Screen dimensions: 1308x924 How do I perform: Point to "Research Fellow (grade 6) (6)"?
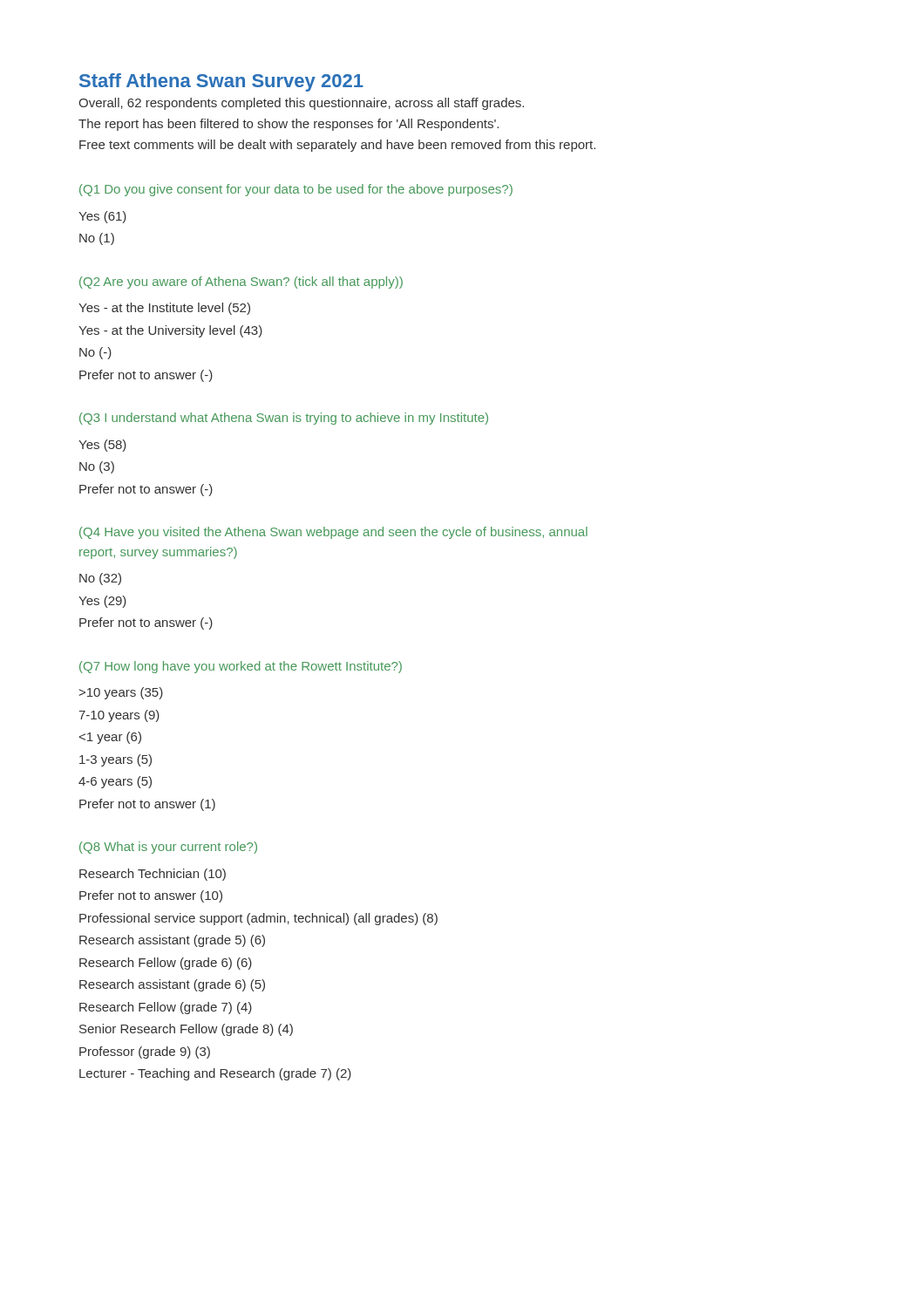click(165, 962)
